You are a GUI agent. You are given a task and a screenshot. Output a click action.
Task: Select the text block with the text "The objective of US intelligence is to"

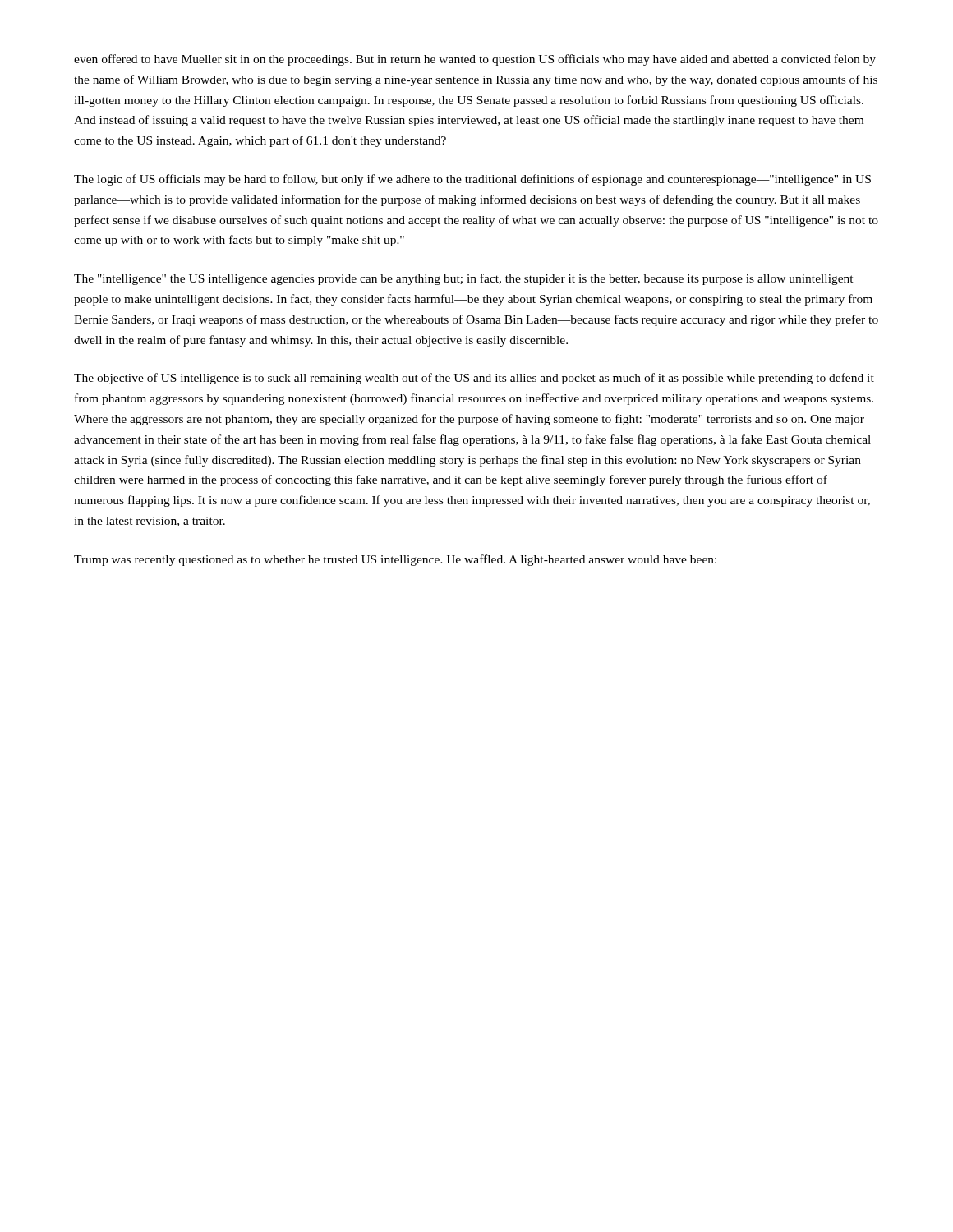tap(474, 449)
